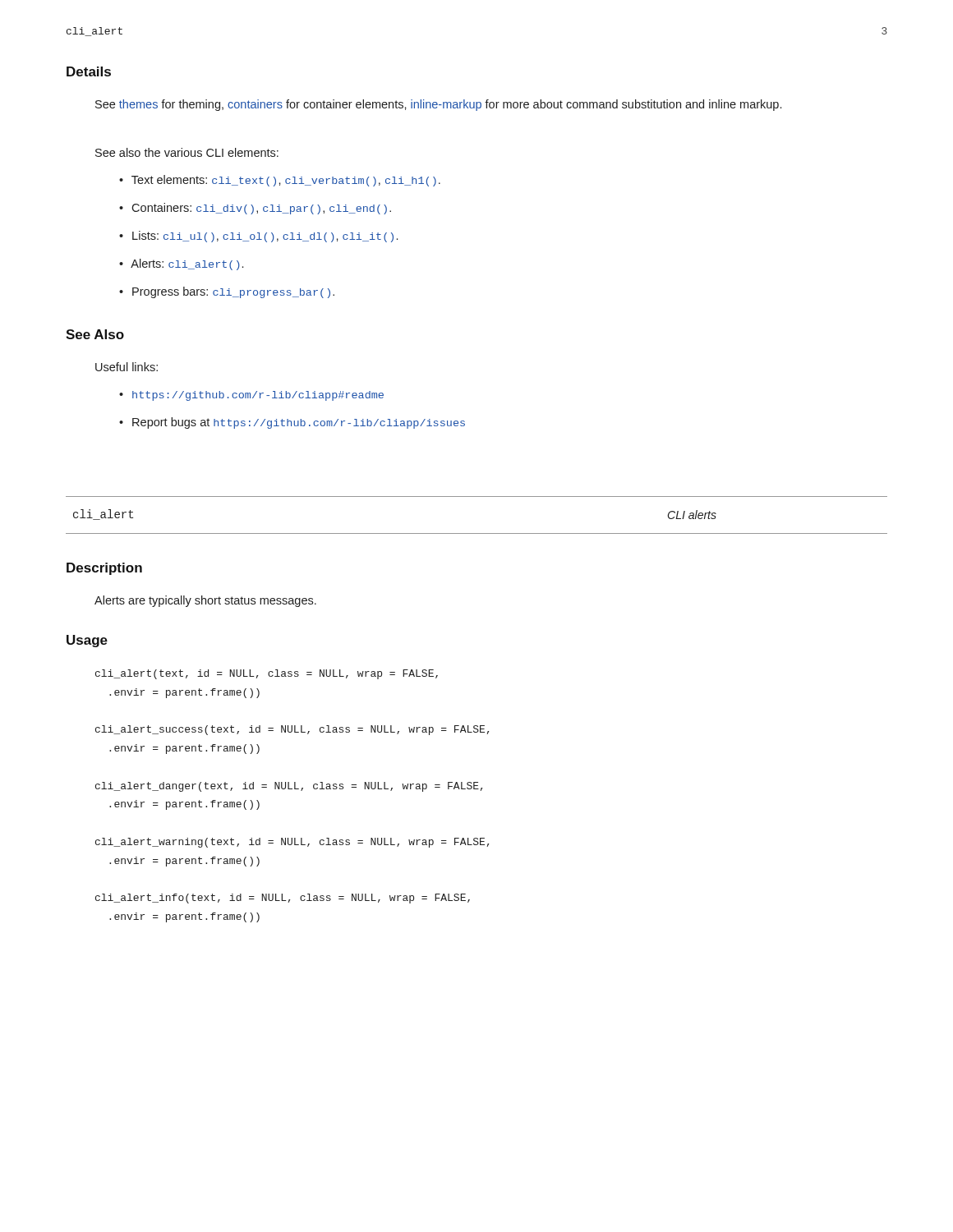Select the text starting "Alerts are typically short"
Viewport: 953px width, 1232px height.
pyautogui.click(x=206, y=600)
